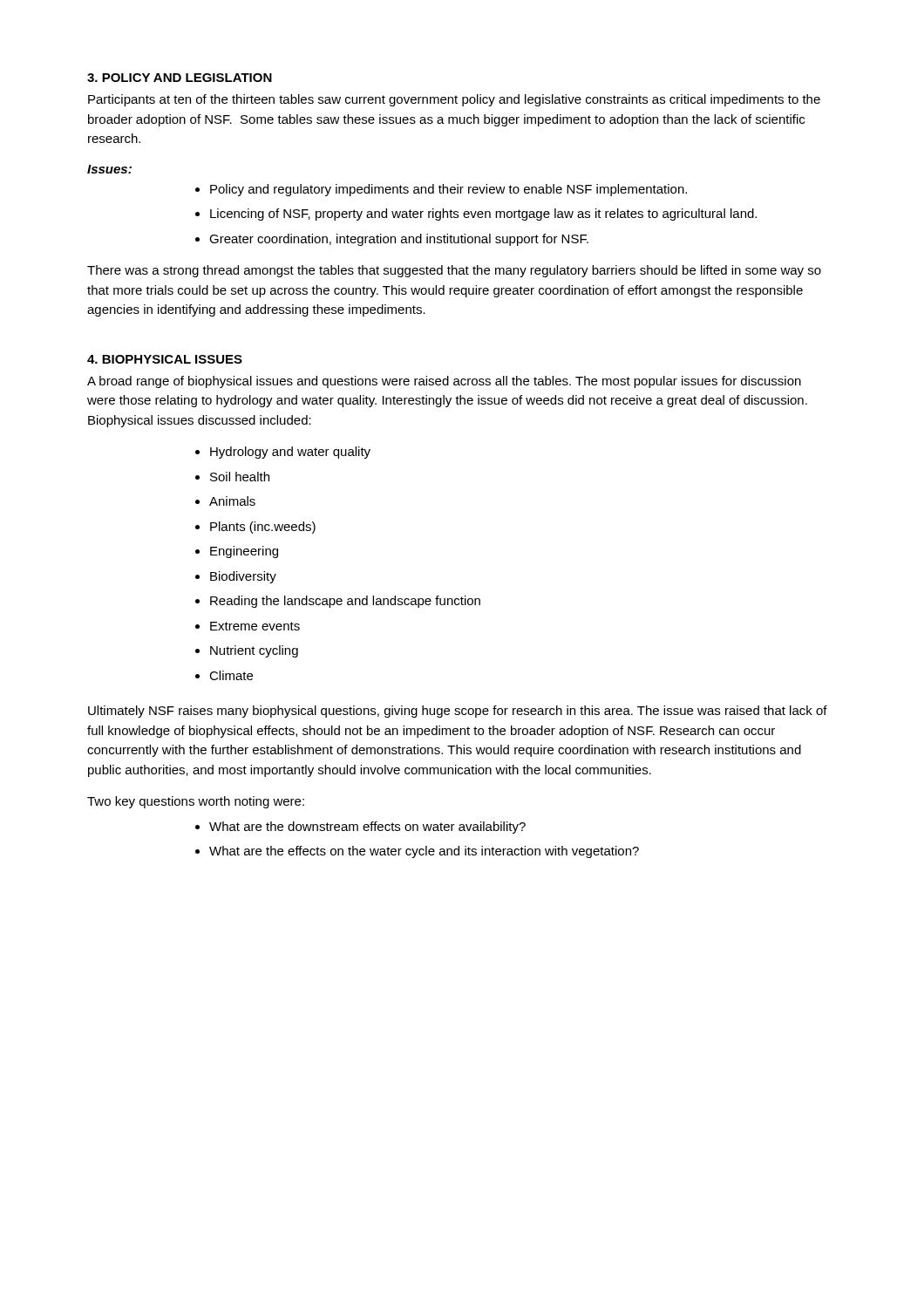
Task: Select the list item containing "Policy and regulatory impediments and"
Action: [x=449, y=188]
